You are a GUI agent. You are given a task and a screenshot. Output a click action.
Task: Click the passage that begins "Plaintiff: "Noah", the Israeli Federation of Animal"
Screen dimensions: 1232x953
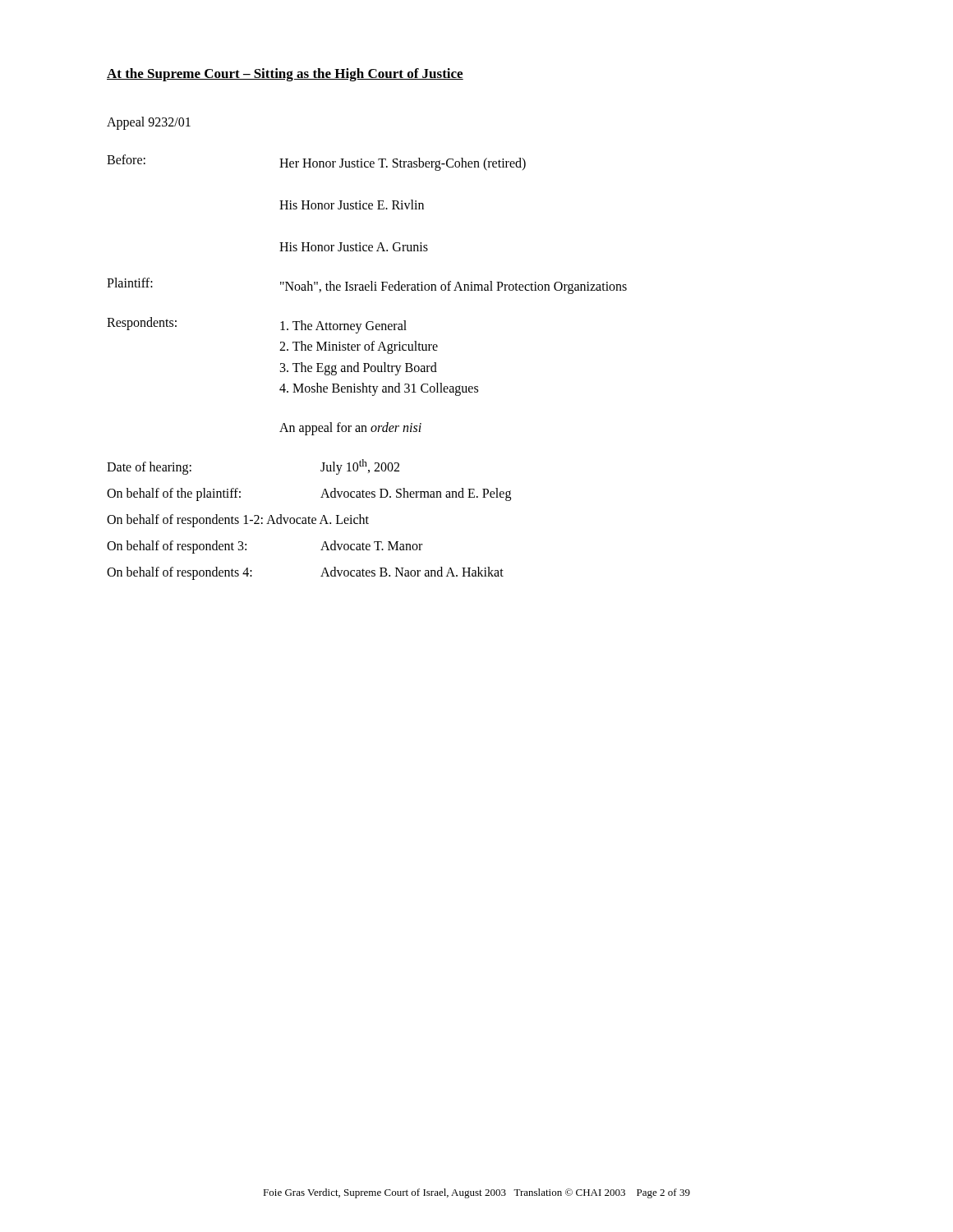pos(476,286)
